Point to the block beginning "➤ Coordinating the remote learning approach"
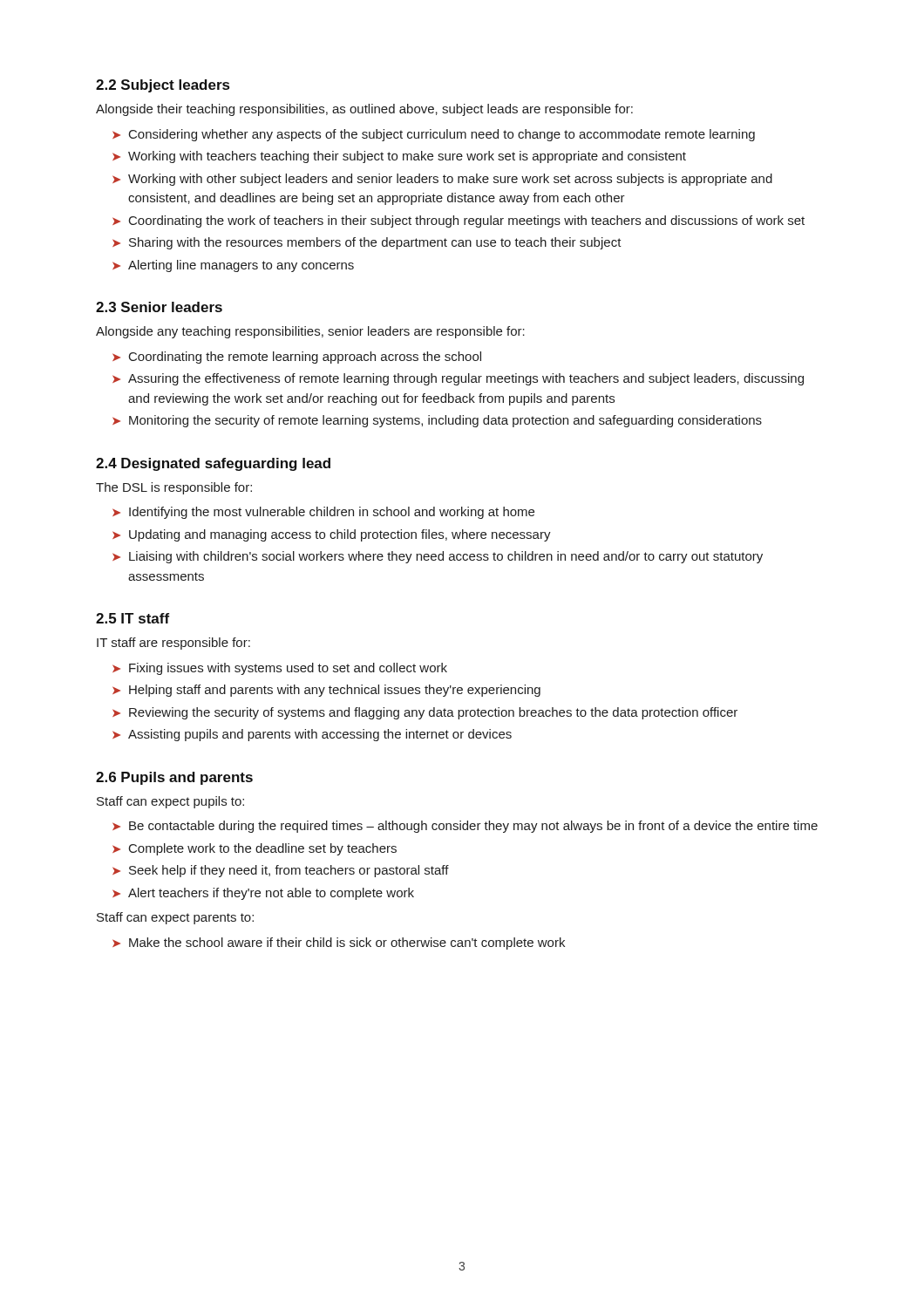The height and width of the screenshot is (1308, 924). click(470, 356)
